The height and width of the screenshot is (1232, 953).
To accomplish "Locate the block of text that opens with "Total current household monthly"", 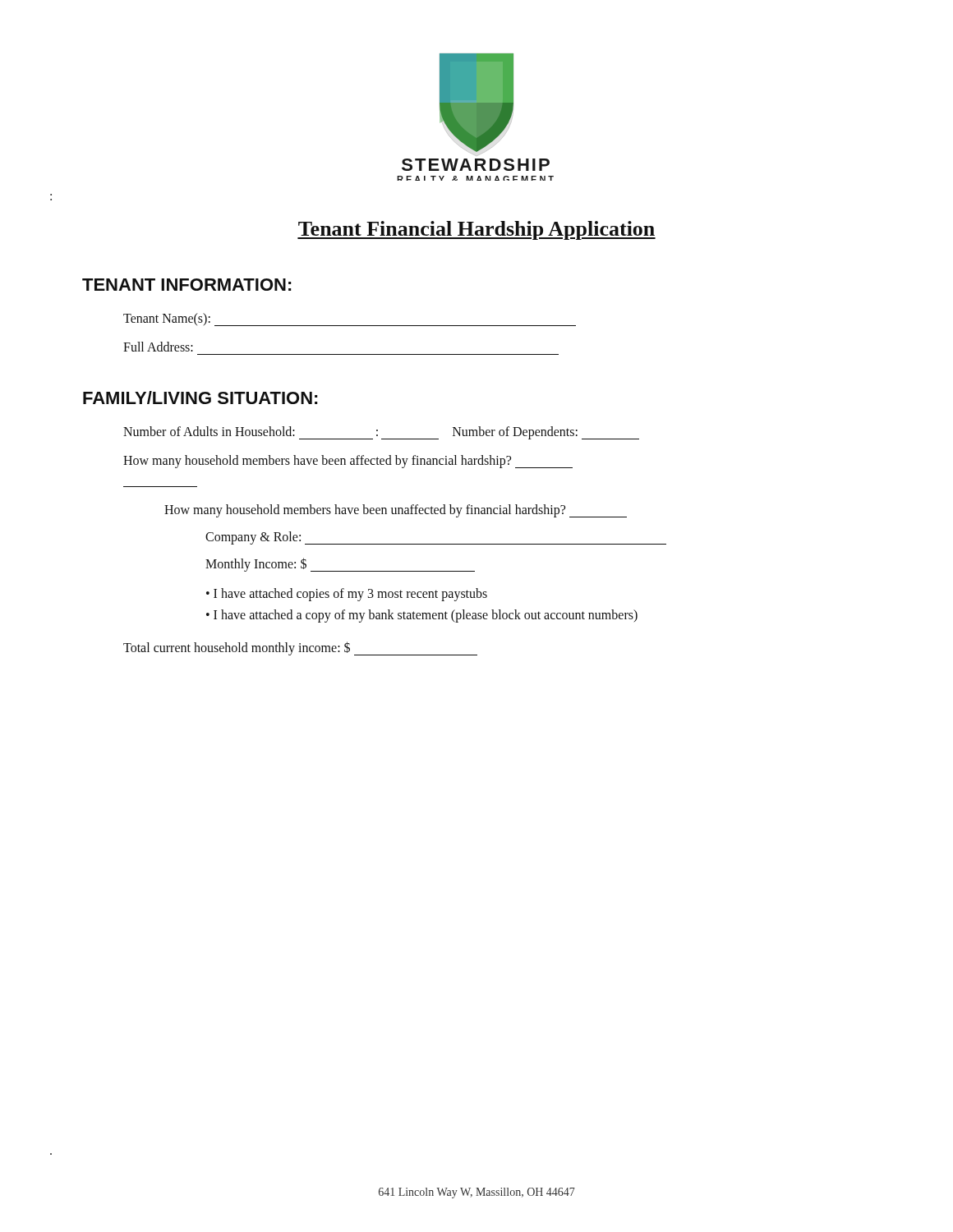I will 300,648.
